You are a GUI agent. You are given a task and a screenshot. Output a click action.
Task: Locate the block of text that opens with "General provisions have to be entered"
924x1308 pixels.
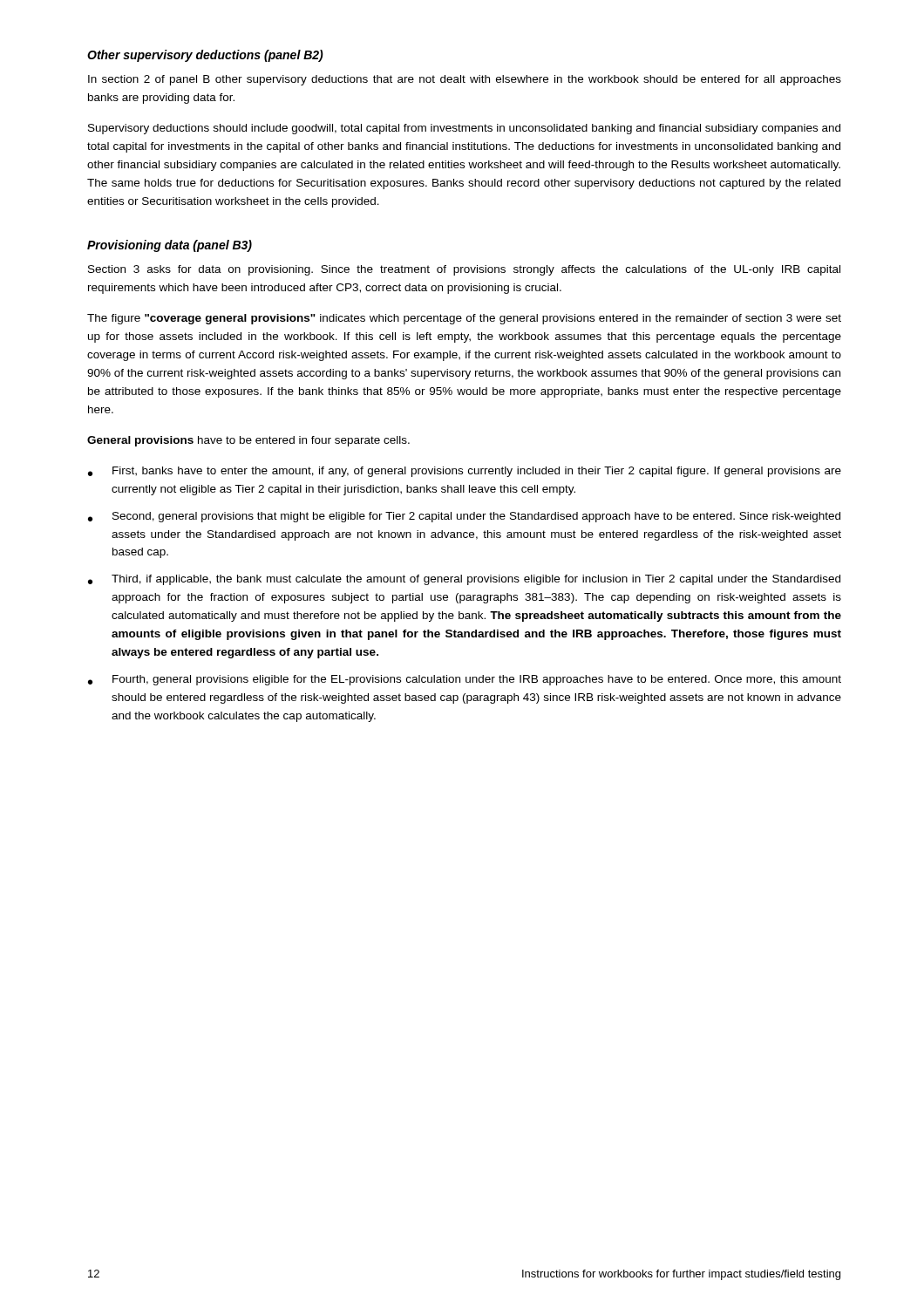click(249, 440)
